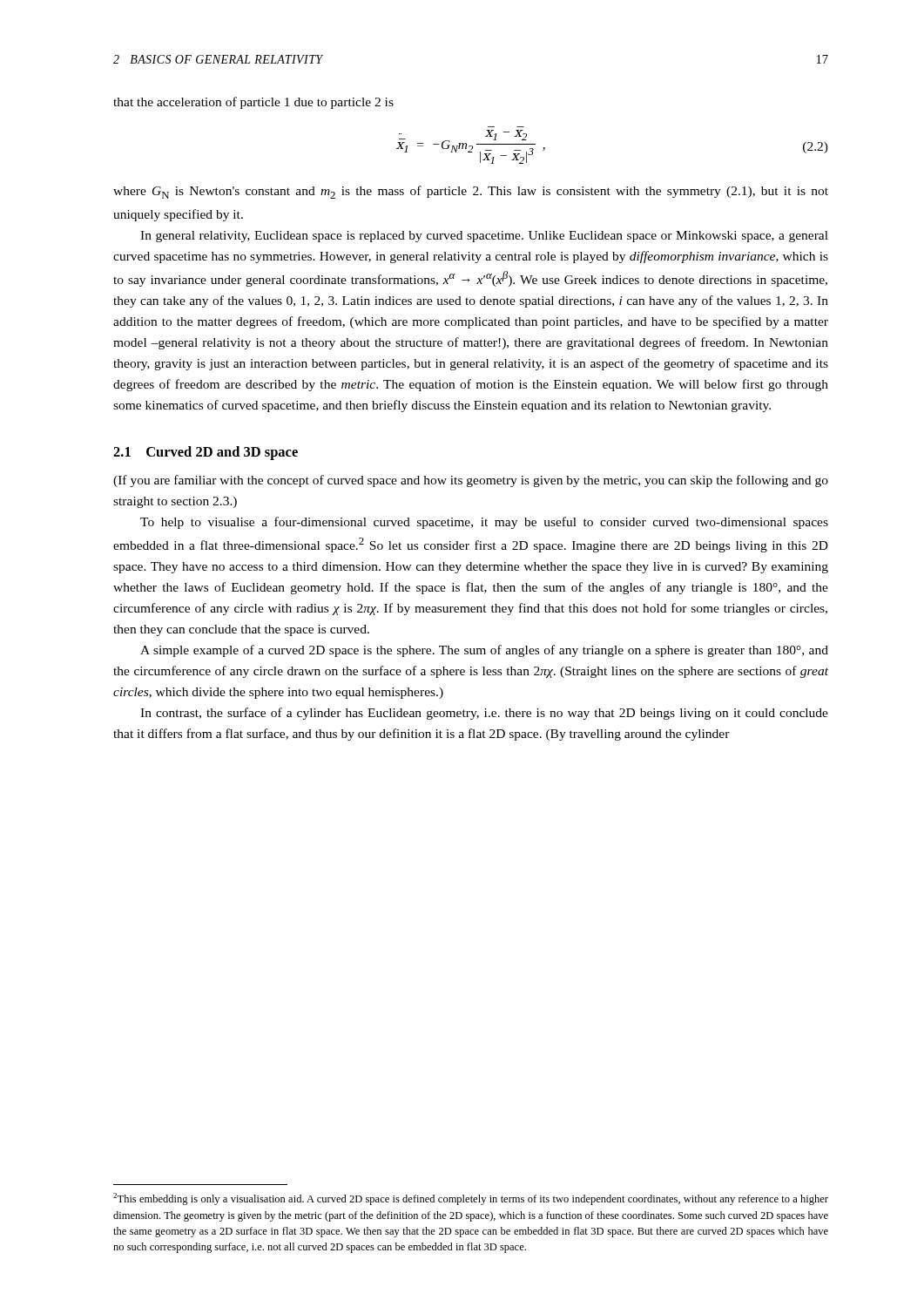
Task: Find the text block with the text "In contrast, the surface of a"
Action: click(x=471, y=724)
